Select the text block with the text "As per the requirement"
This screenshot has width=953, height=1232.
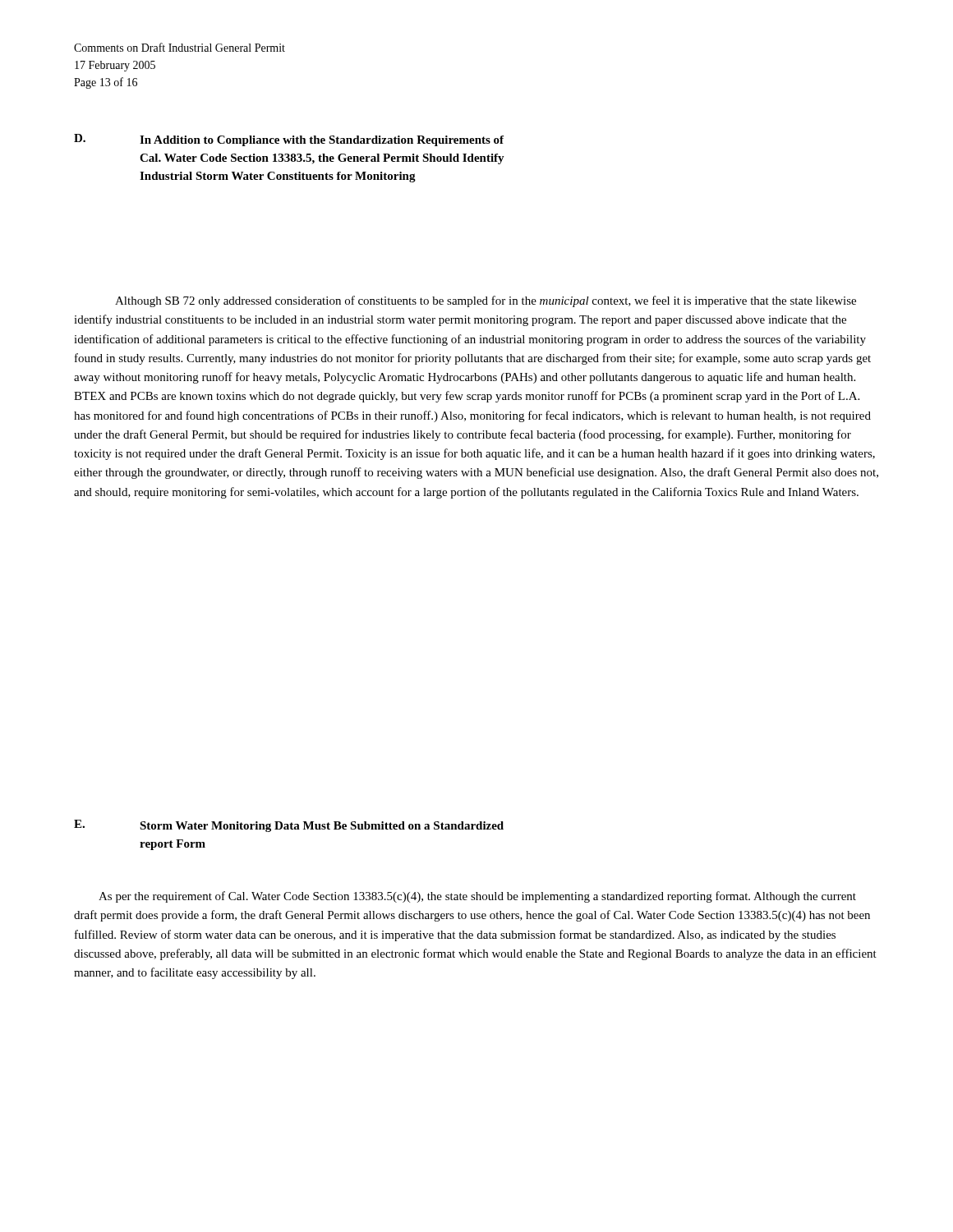(x=476, y=935)
